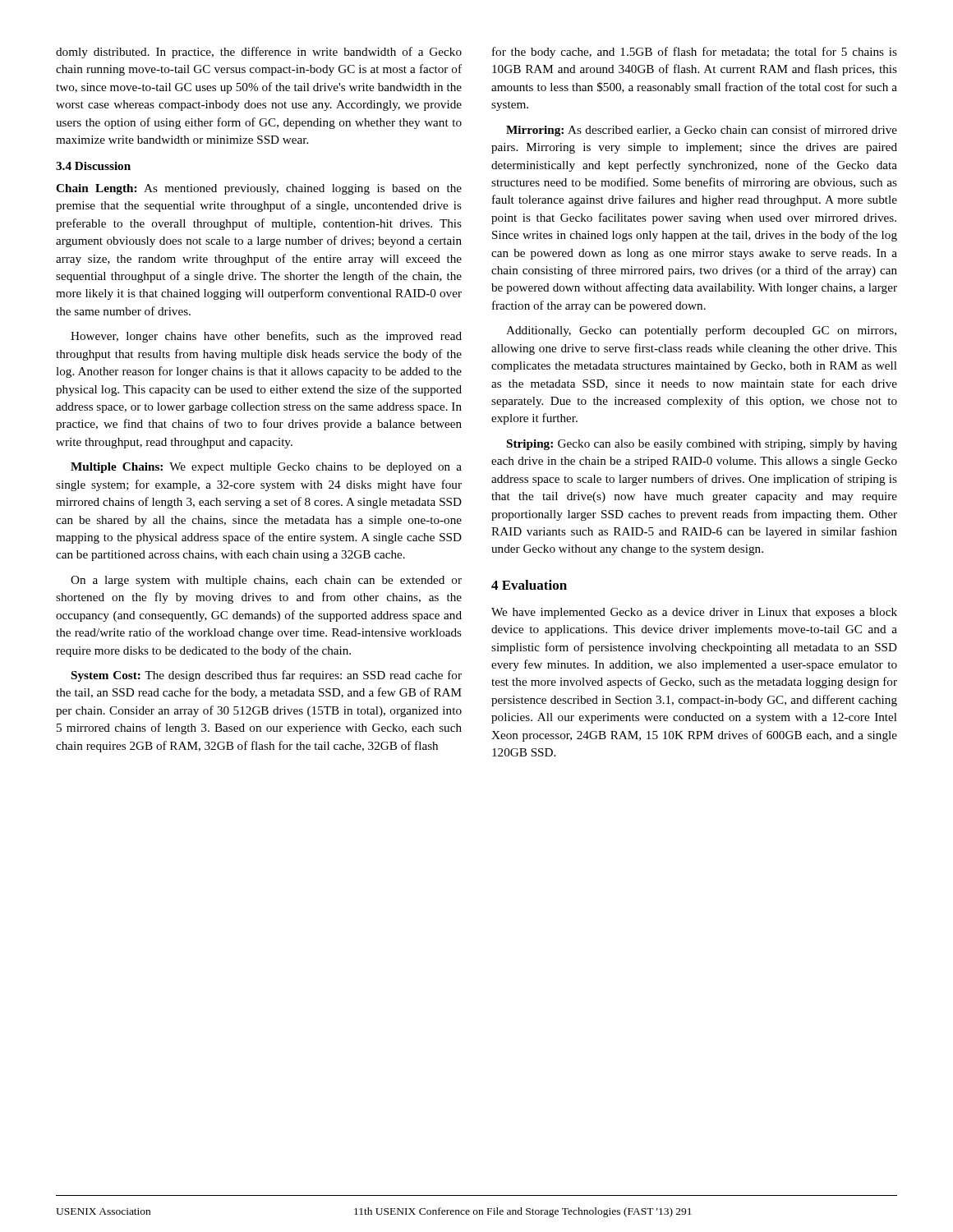Where is the passage that starts "Additionally, Gecko can potentially perform decoupled GC on"?
This screenshot has width=953, height=1232.
[694, 374]
